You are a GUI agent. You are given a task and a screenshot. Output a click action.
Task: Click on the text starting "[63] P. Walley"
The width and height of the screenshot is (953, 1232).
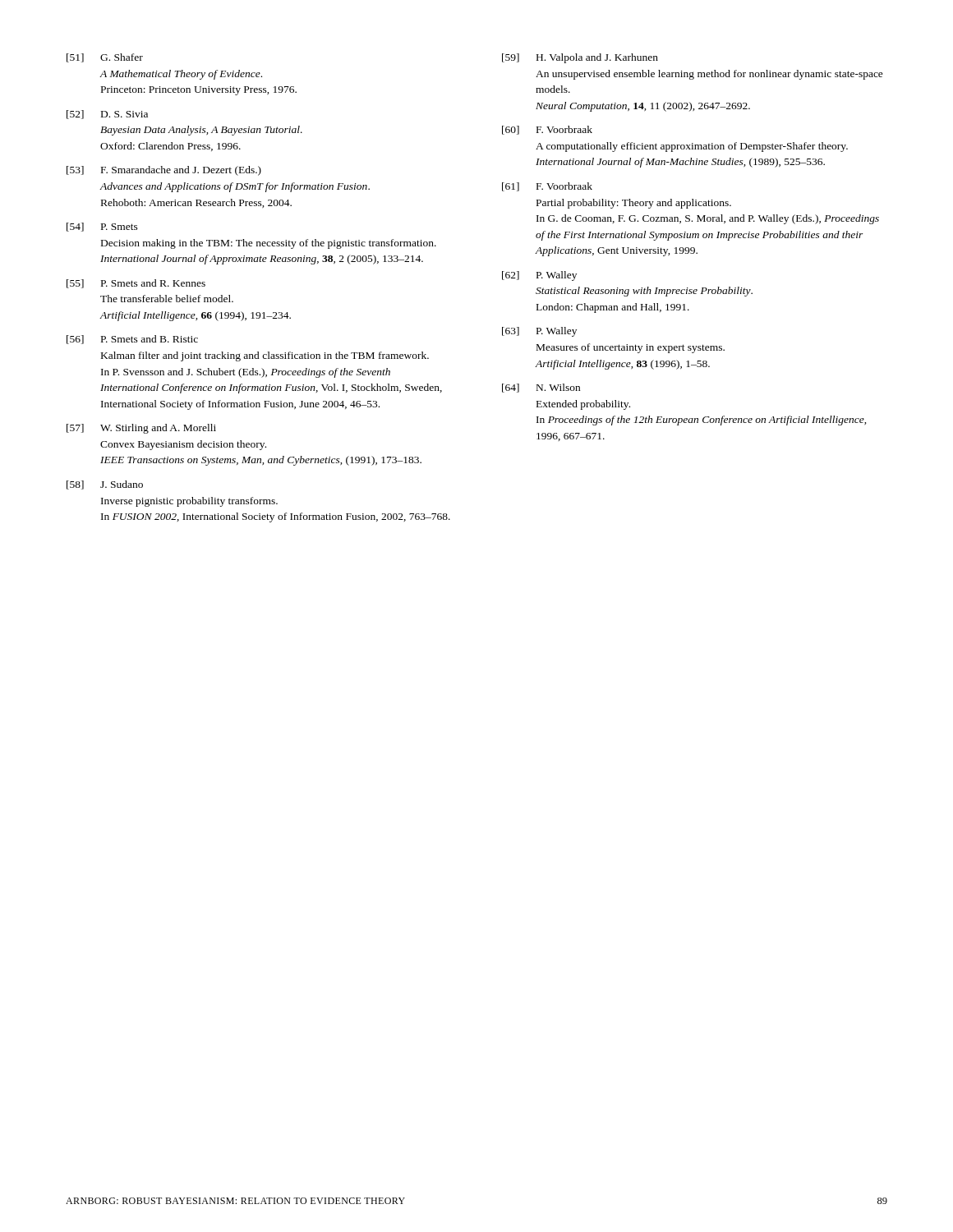(694, 347)
